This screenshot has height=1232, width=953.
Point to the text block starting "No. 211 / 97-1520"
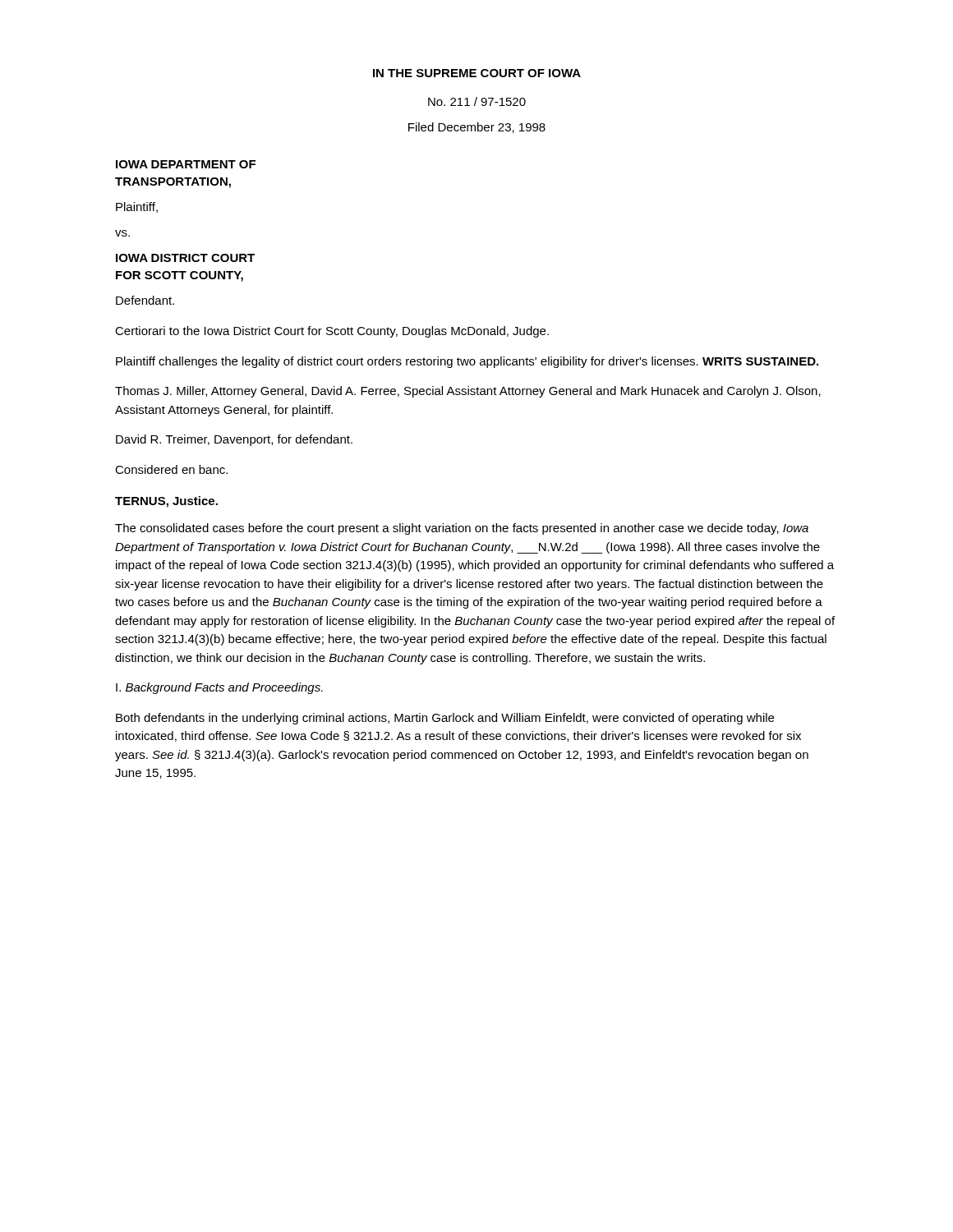[x=476, y=101]
